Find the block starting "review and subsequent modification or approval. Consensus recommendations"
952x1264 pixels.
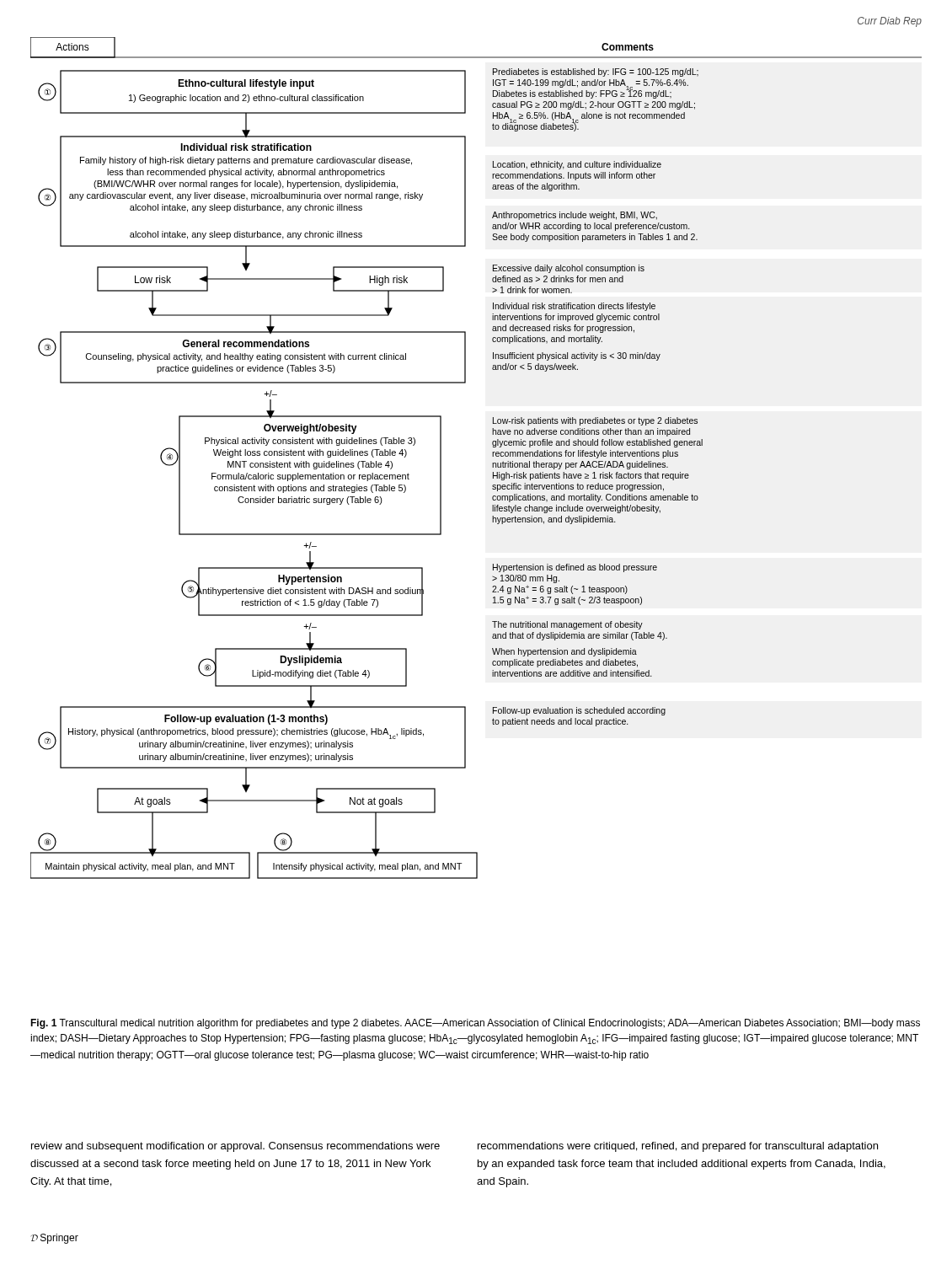click(235, 1163)
